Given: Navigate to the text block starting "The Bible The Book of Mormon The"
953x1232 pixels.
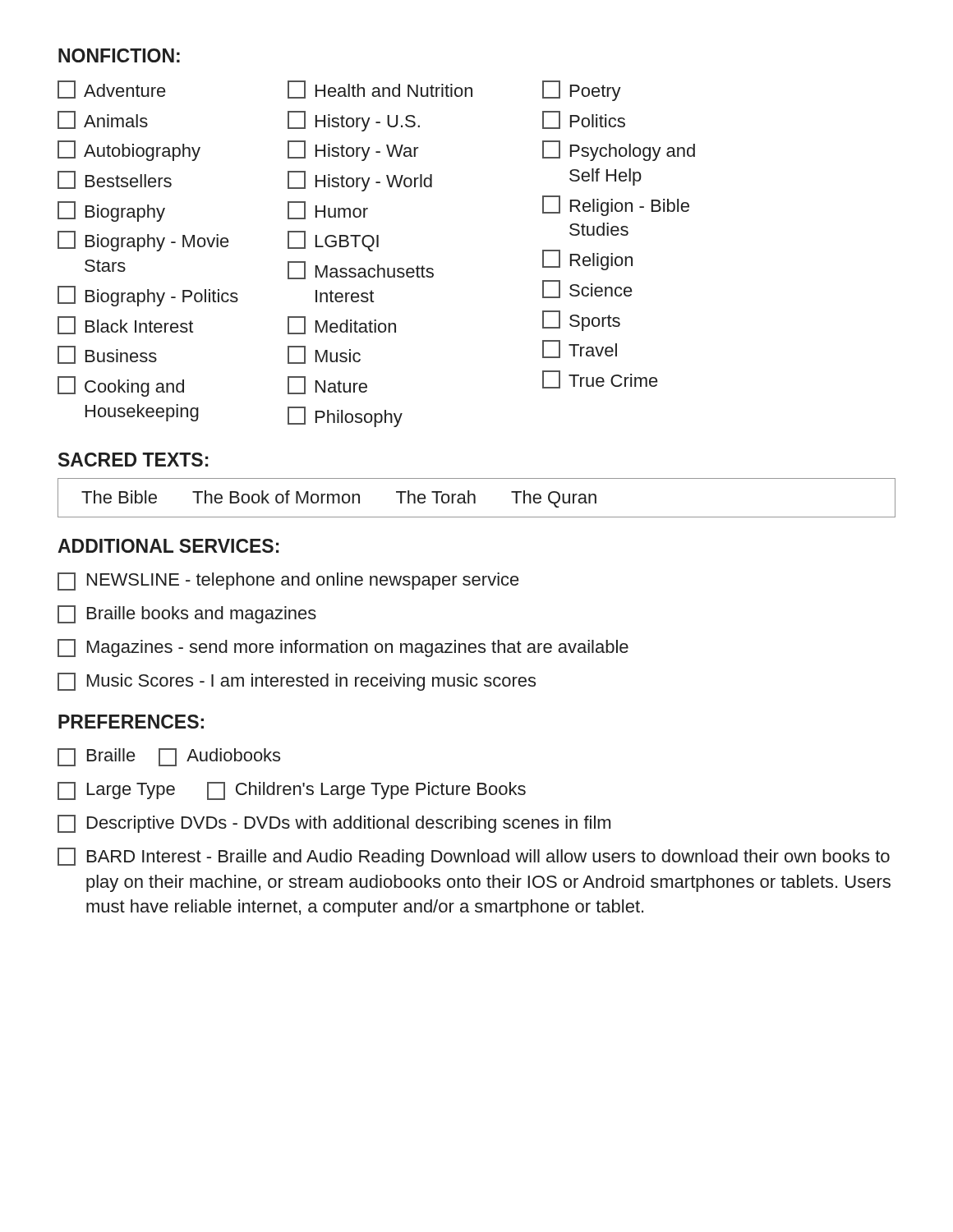Looking at the screenshot, I should [x=335, y=498].
